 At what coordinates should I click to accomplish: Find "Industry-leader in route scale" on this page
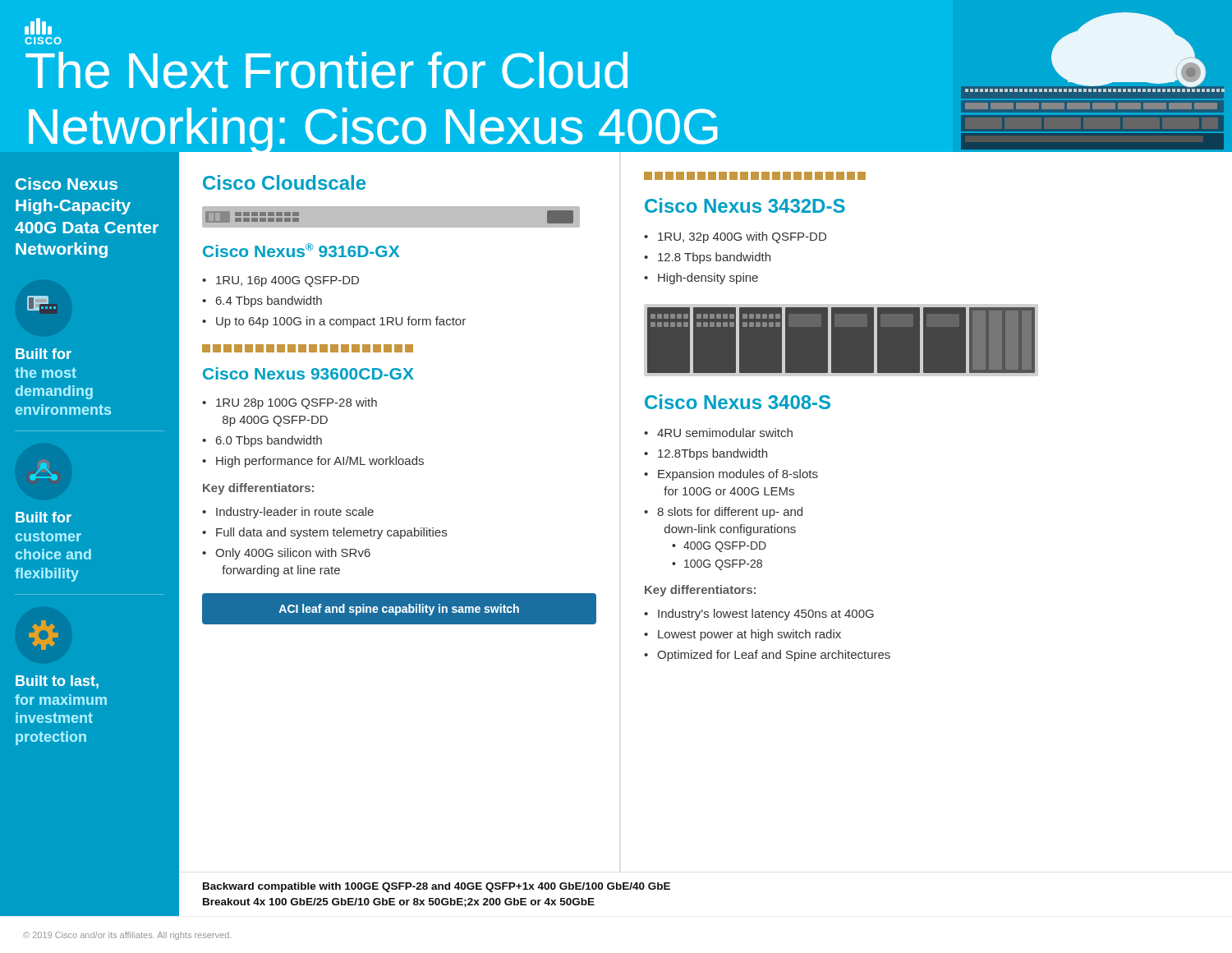click(295, 511)
